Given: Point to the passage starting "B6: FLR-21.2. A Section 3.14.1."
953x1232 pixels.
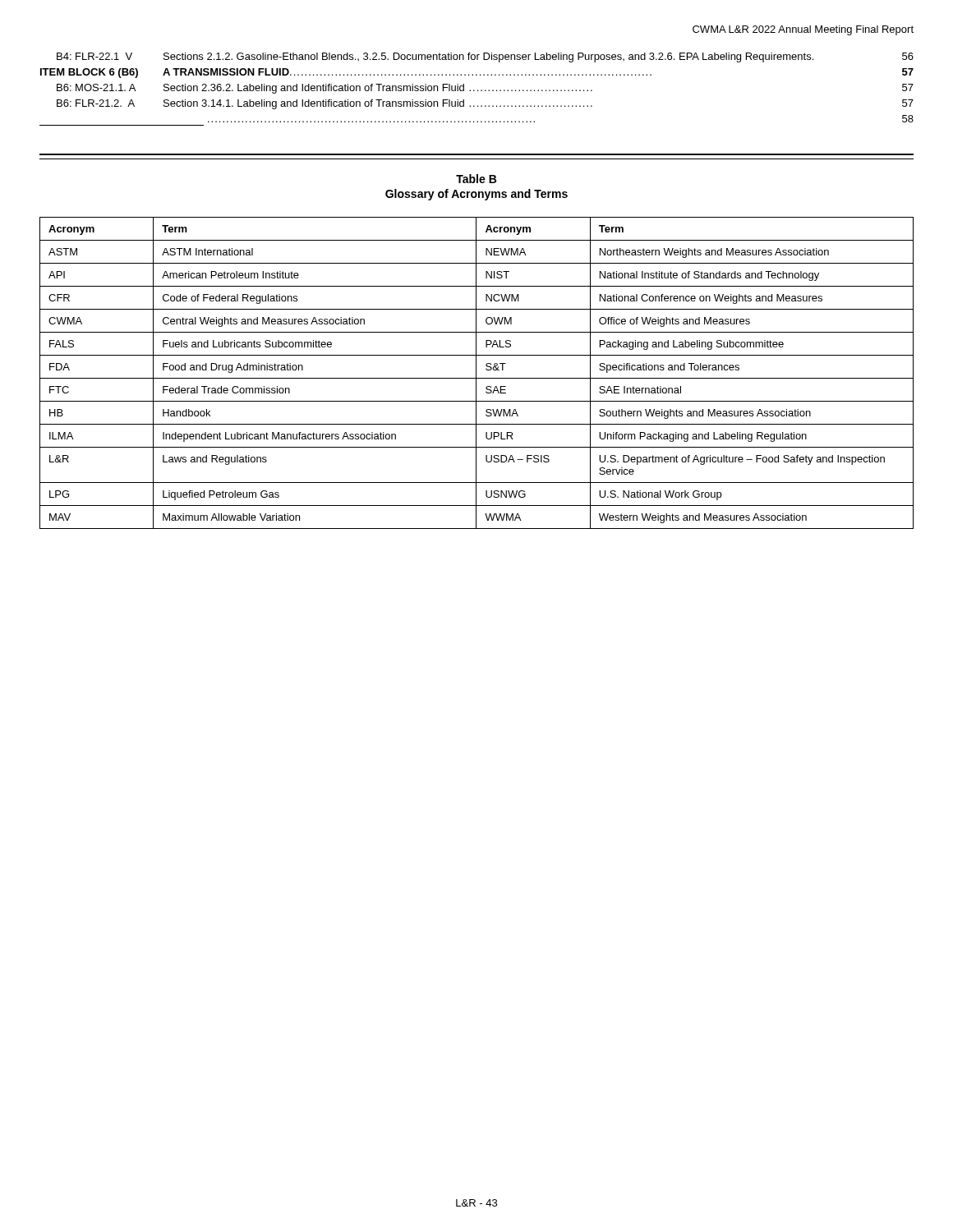Looking at the screenshot, I should 485,103.
